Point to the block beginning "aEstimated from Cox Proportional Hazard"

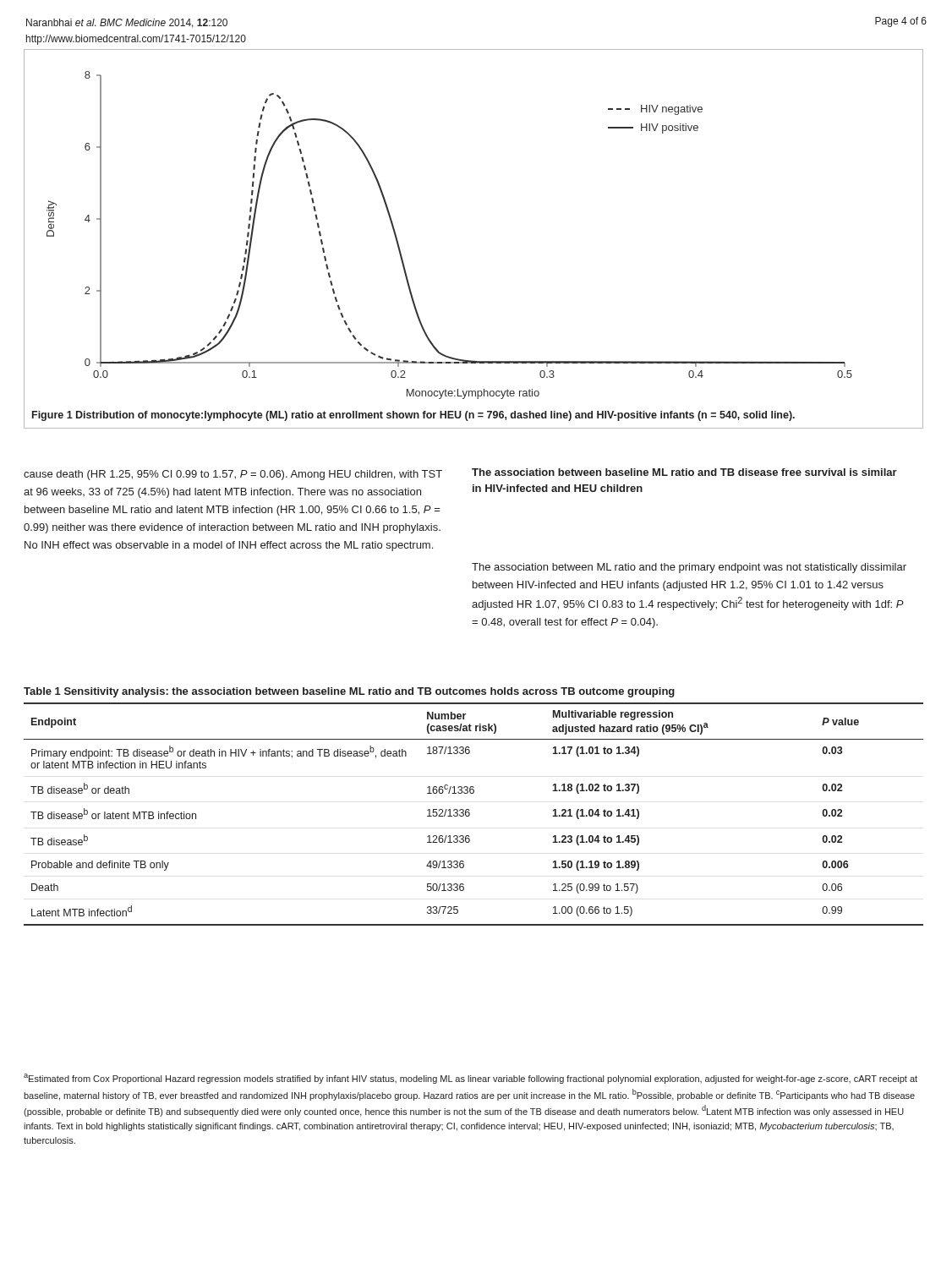click(x=471, y=1108)
